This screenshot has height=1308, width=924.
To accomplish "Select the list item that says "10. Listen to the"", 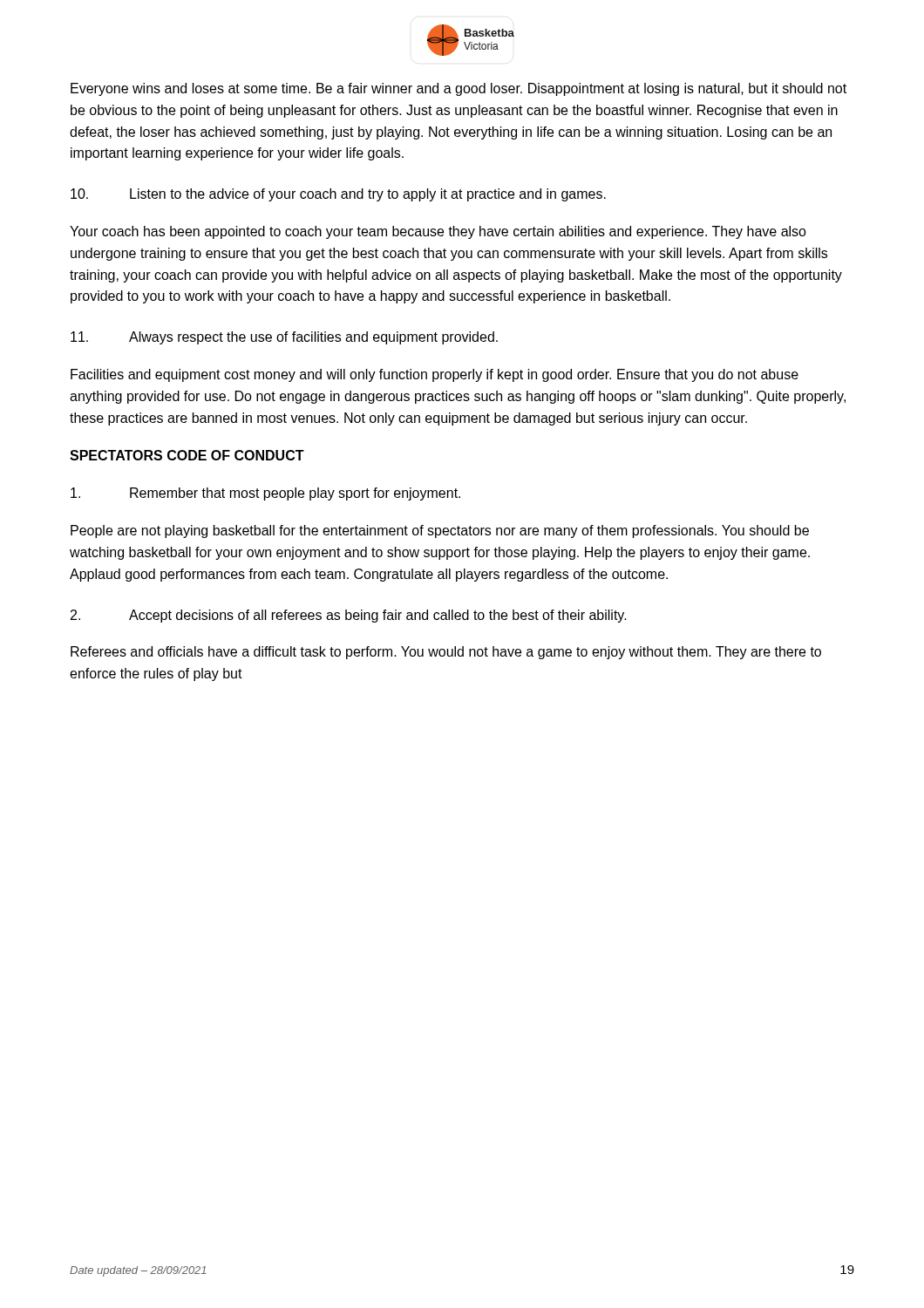I will (x=462, y=195).
